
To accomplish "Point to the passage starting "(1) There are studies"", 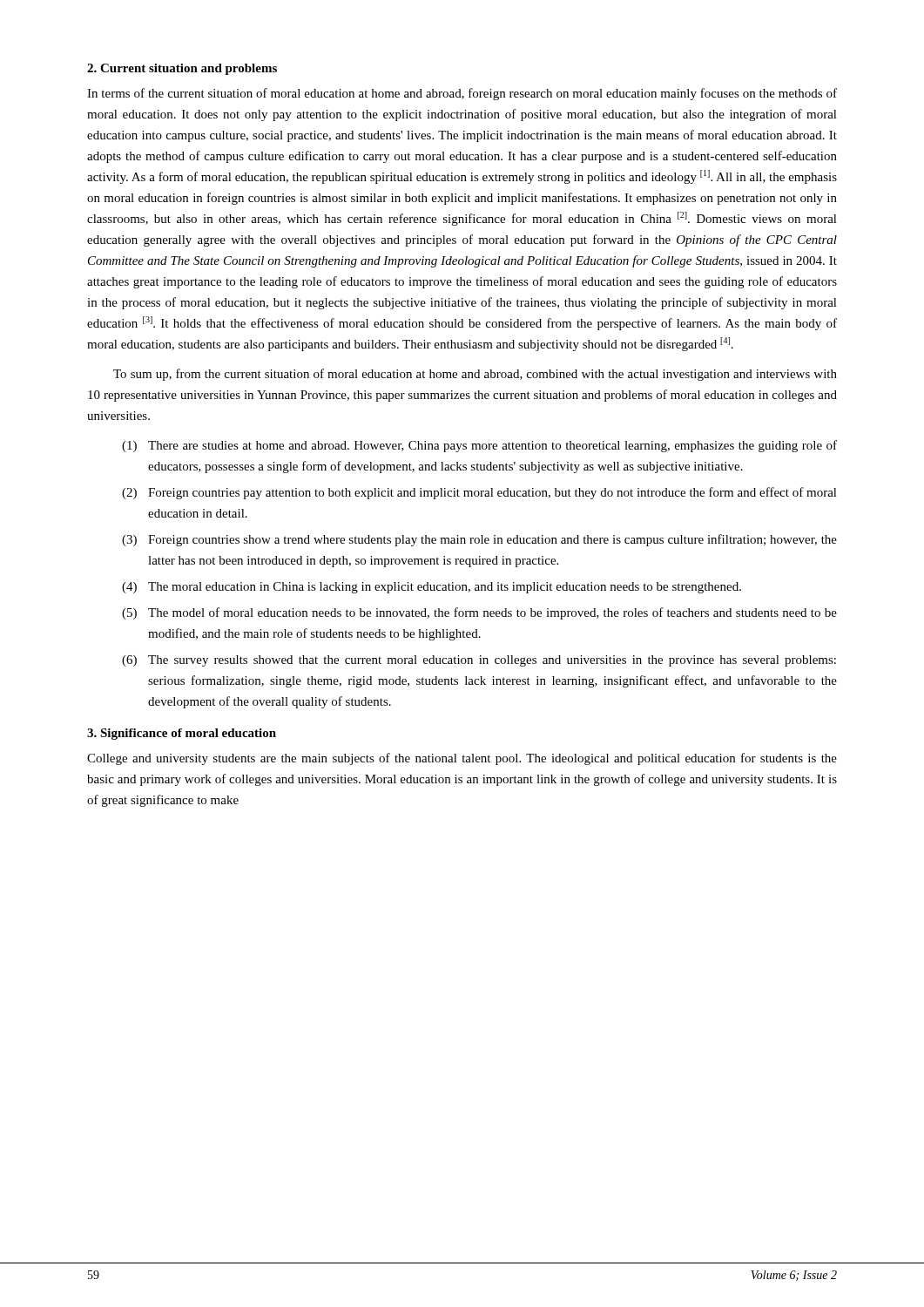I will (x=479, y=456).
